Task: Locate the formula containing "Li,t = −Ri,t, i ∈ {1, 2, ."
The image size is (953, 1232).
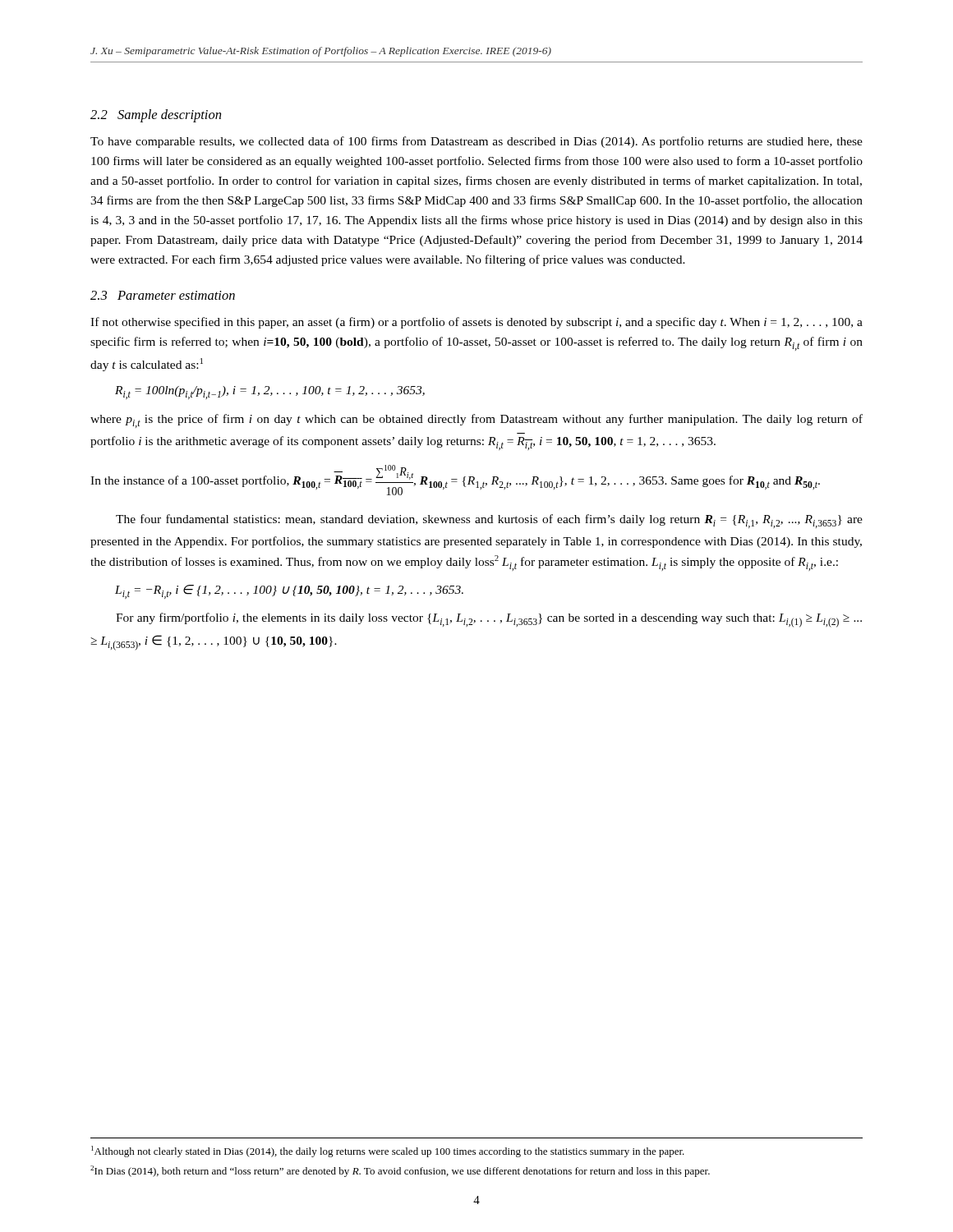Action: pos(290,591)
